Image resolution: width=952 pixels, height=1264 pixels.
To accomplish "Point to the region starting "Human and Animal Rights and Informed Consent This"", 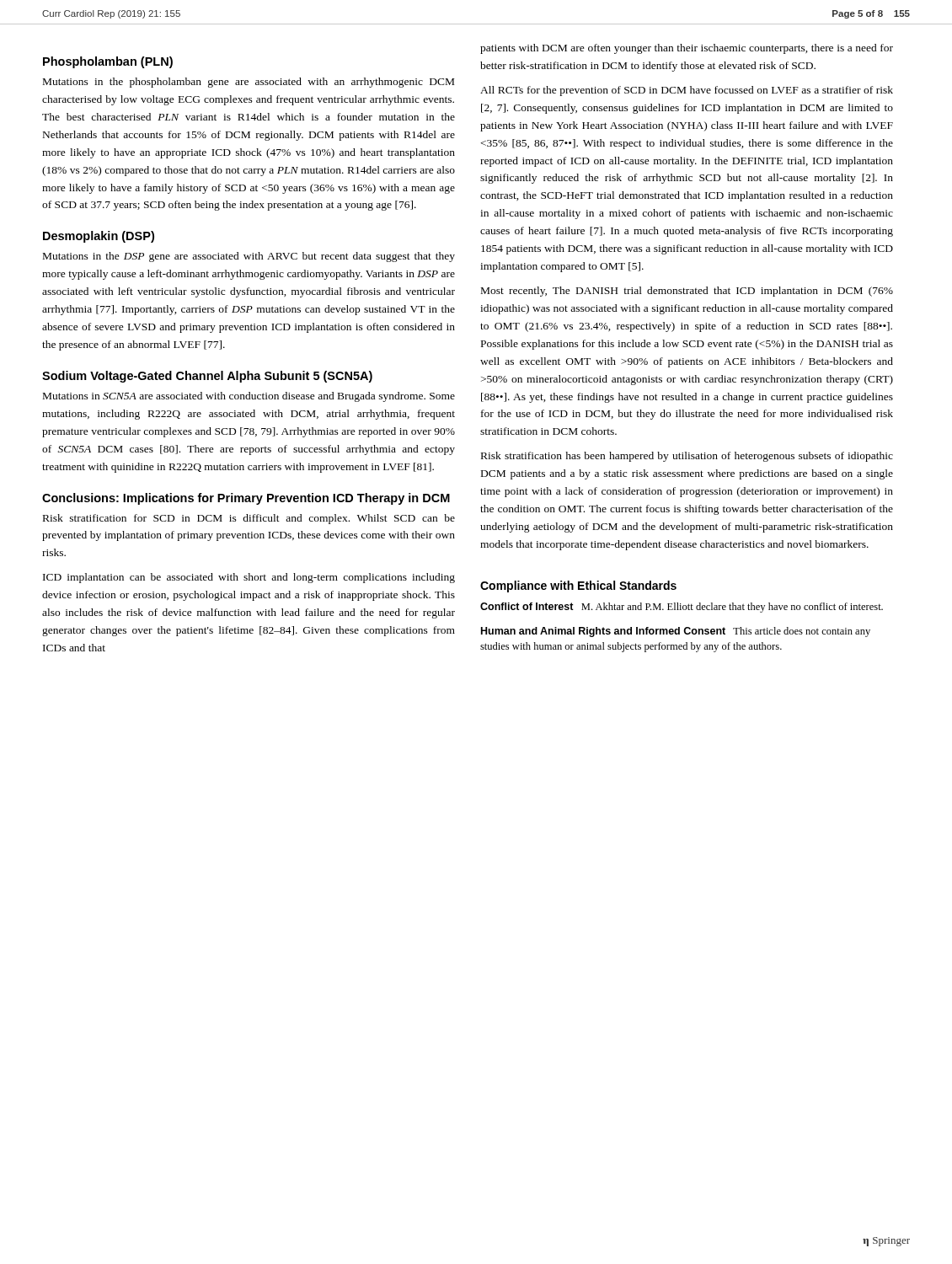I will pos(675,639).
